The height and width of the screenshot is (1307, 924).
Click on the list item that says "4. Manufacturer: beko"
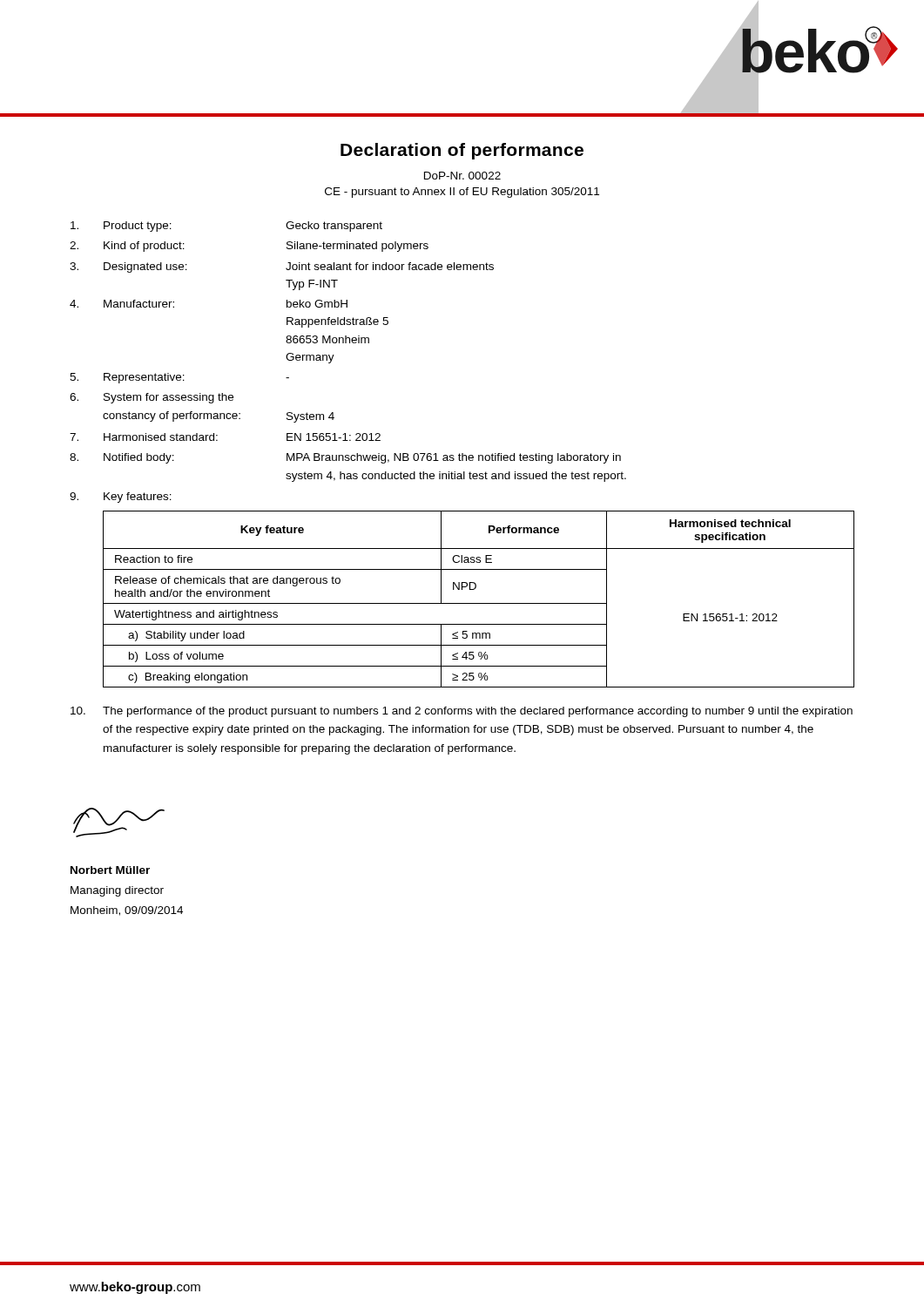140,304
